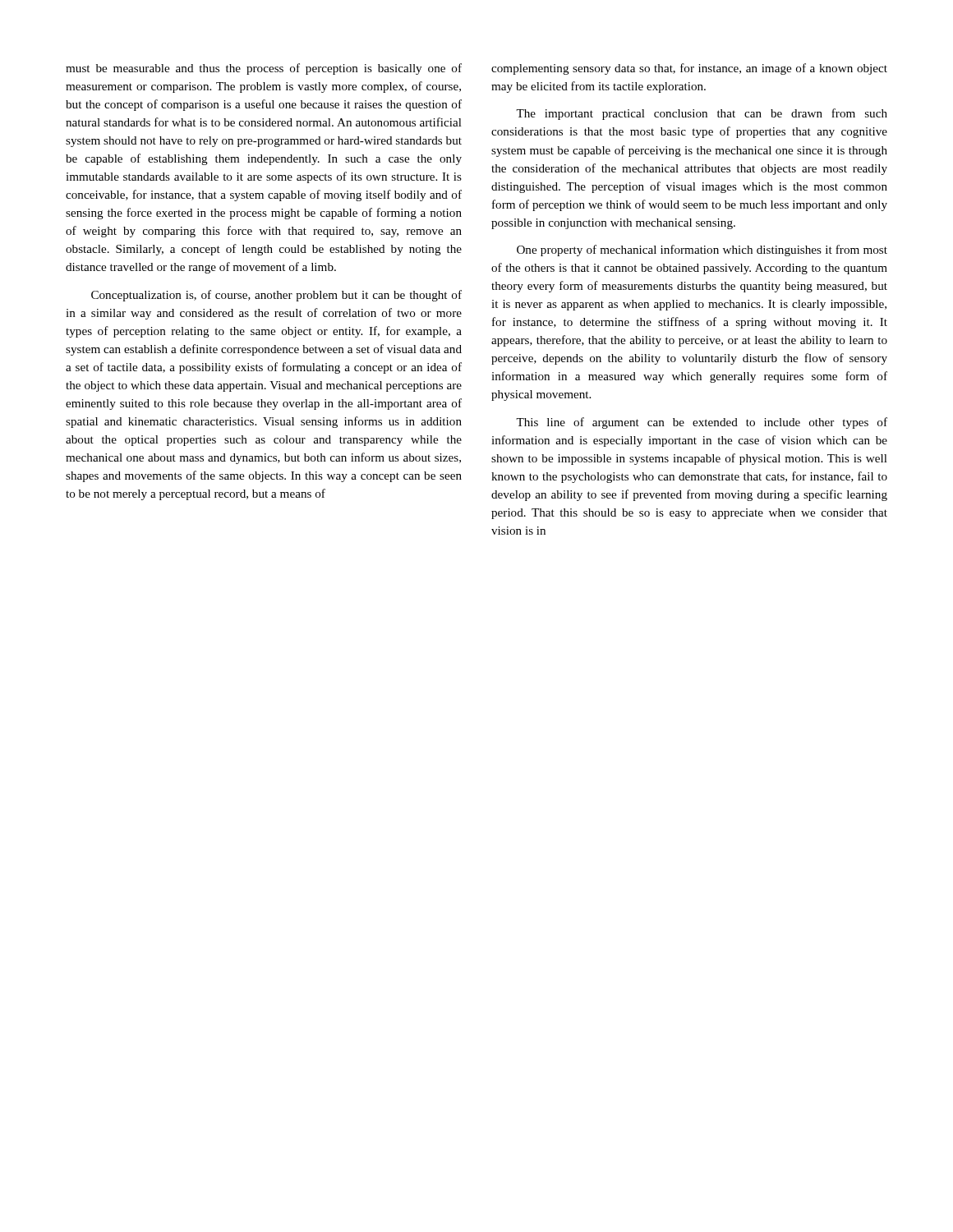Point to the block beginning "This line of argument can be extended"
This screenshot has height=1232, width=953.
689,476
